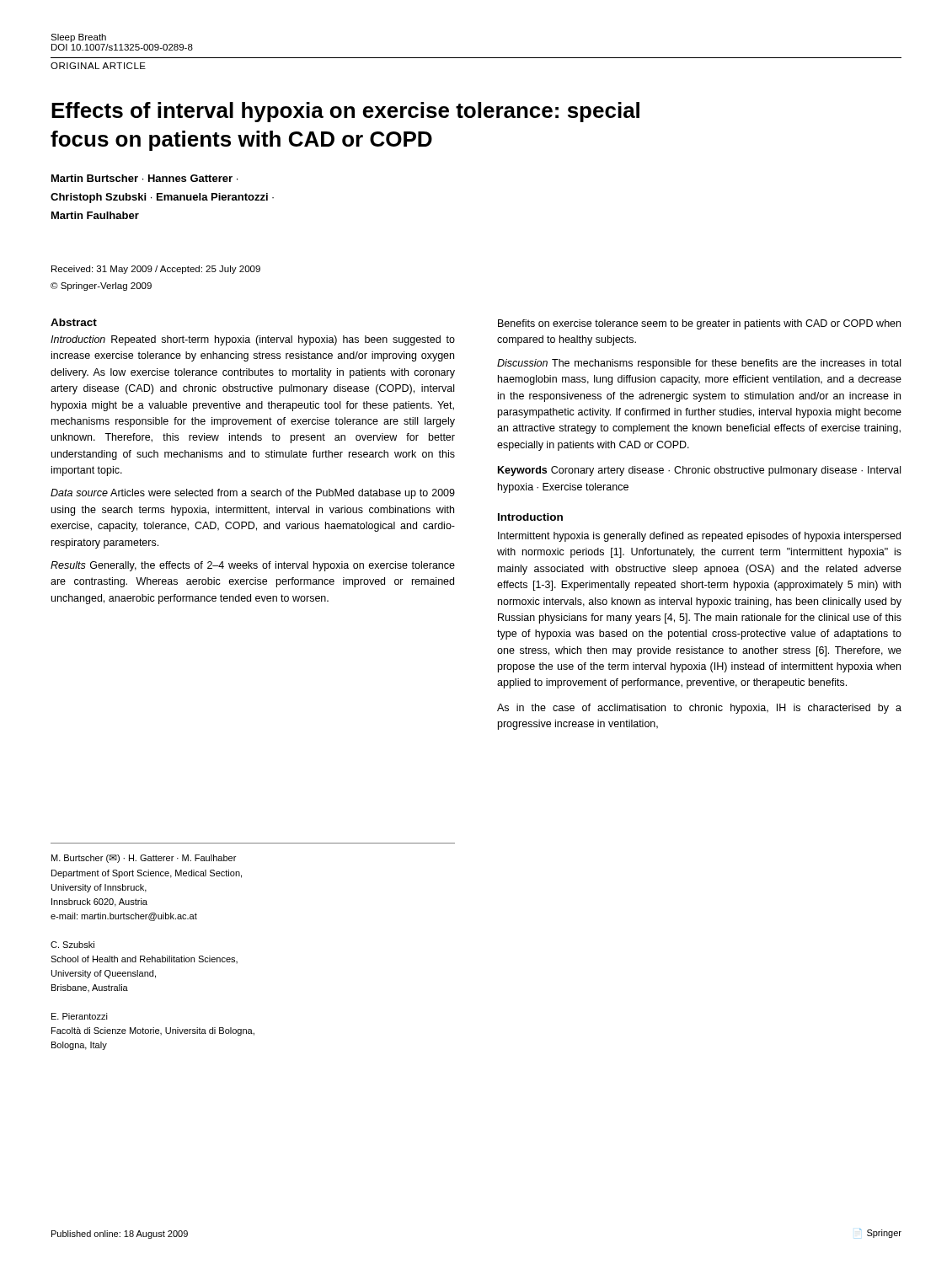This screenshot has height=1264, width=952.
Task: Click on the title with the text "Effects of interval hypoxia on exercise tolerance: special"
Action: [346, 125]
